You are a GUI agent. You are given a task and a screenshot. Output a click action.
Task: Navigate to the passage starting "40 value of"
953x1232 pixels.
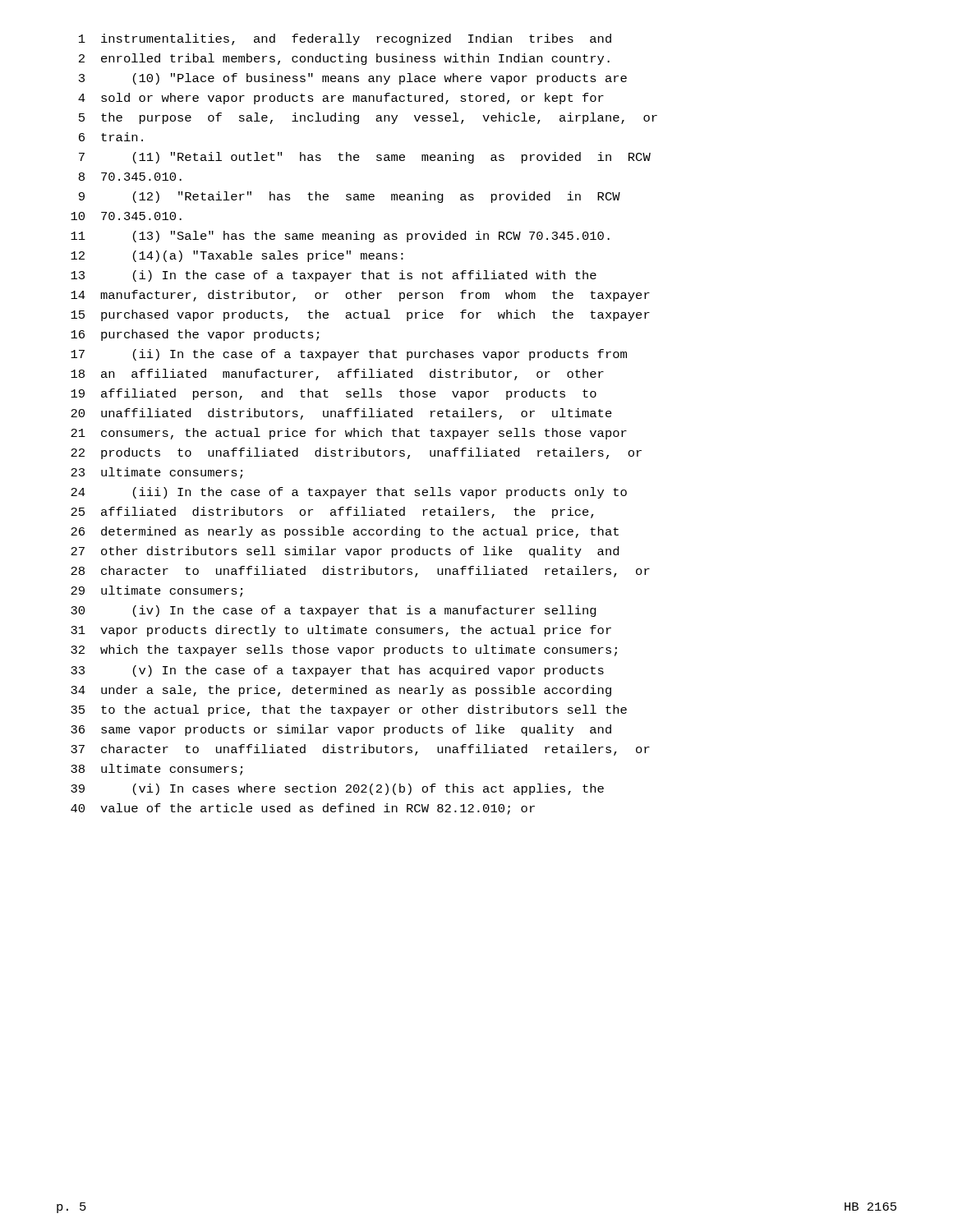tap(476, 809)
